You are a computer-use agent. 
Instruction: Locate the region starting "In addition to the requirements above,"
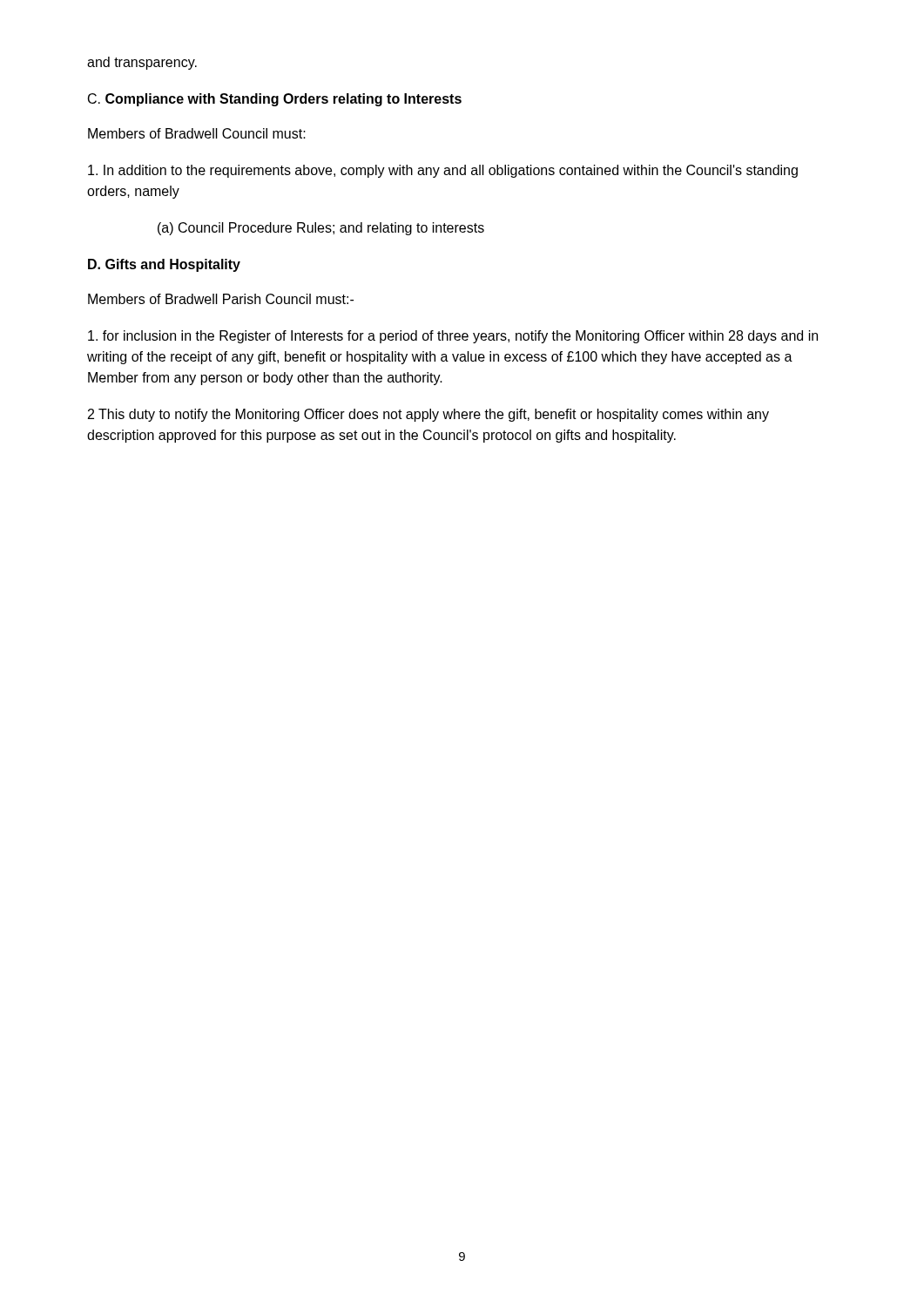coord(443,181)
